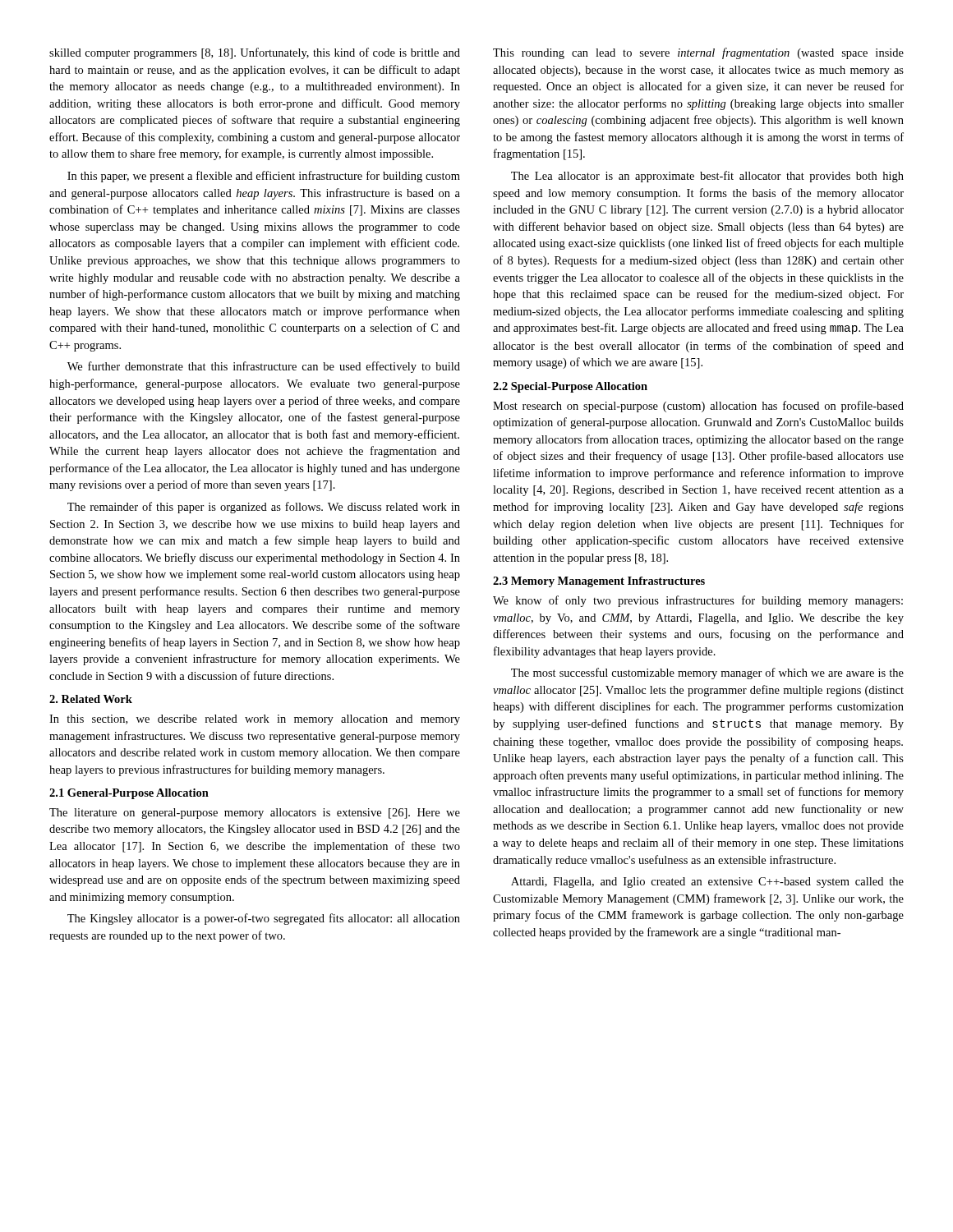Locate the text starting "skilled computer programmers [8, 18]."

pos(255,103)
